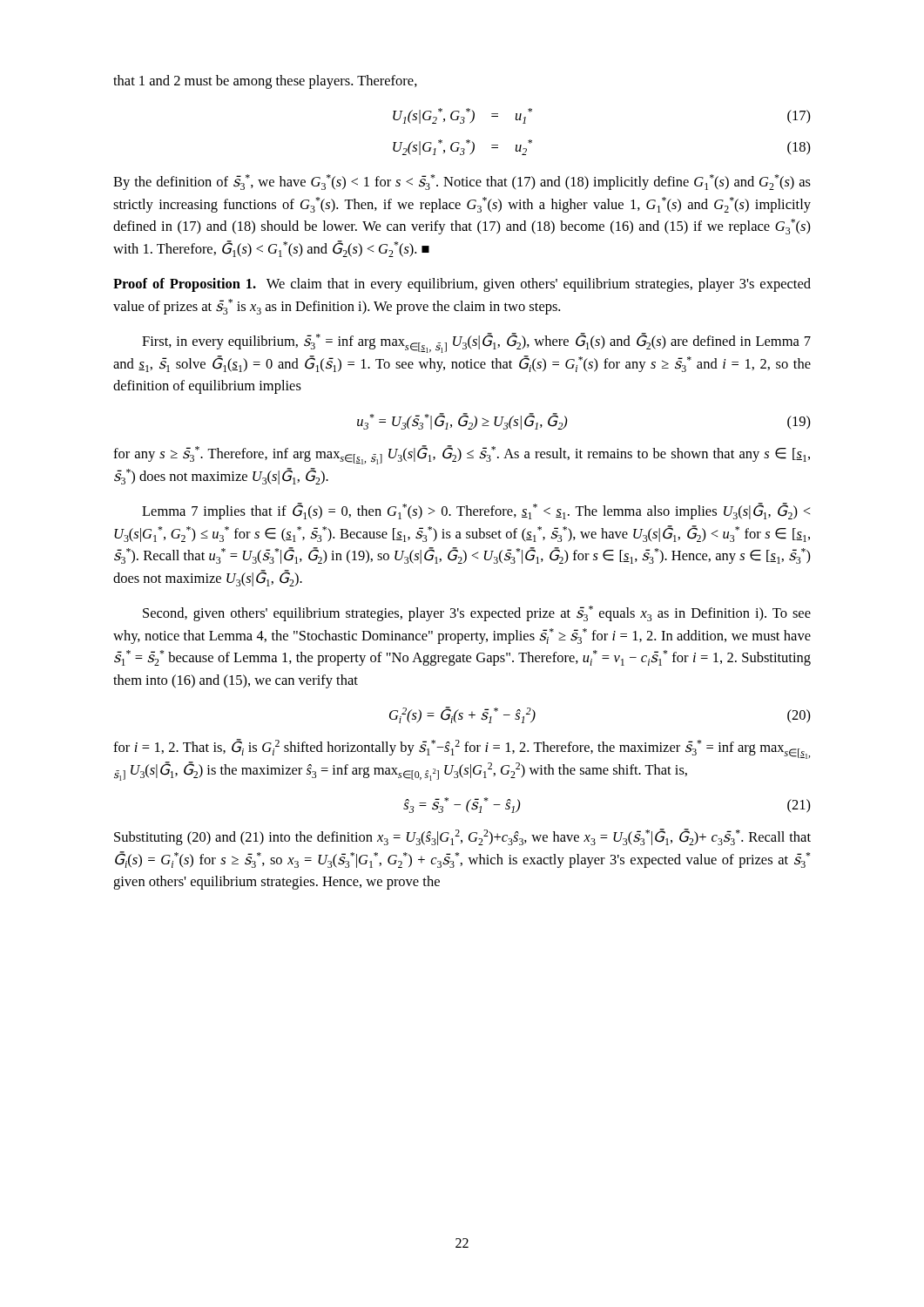The height and width of the screenshot is (1307, 924).
Task: Point to the text starting "u3* = U3(s̄3*|Ḡ1, Ḡ2)"
Action: (x=467, y=421)
